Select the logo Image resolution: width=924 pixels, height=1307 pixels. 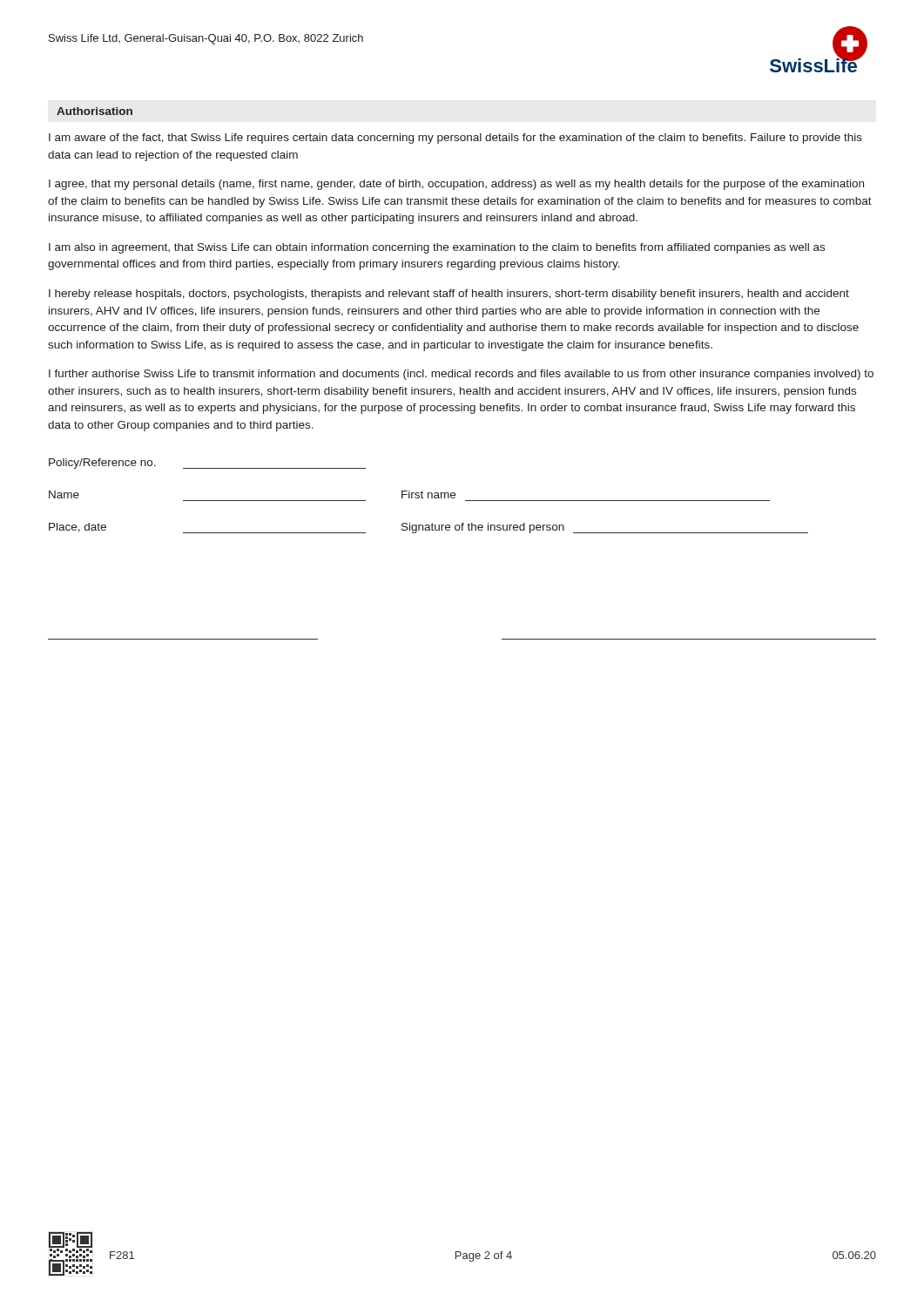click(x=815, y=54)
